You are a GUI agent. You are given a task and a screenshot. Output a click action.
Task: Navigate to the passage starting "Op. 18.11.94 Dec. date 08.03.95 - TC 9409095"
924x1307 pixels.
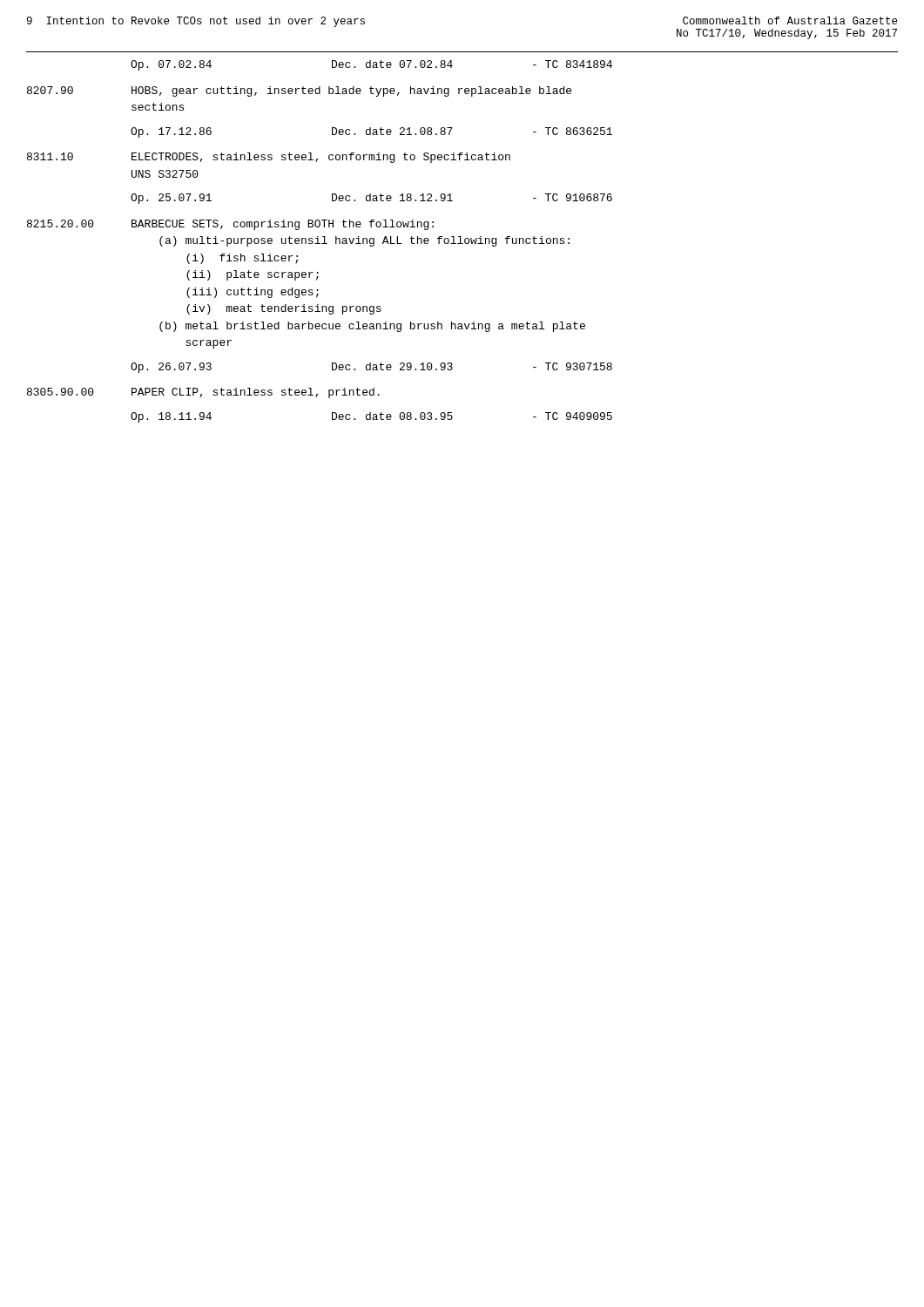371,417
